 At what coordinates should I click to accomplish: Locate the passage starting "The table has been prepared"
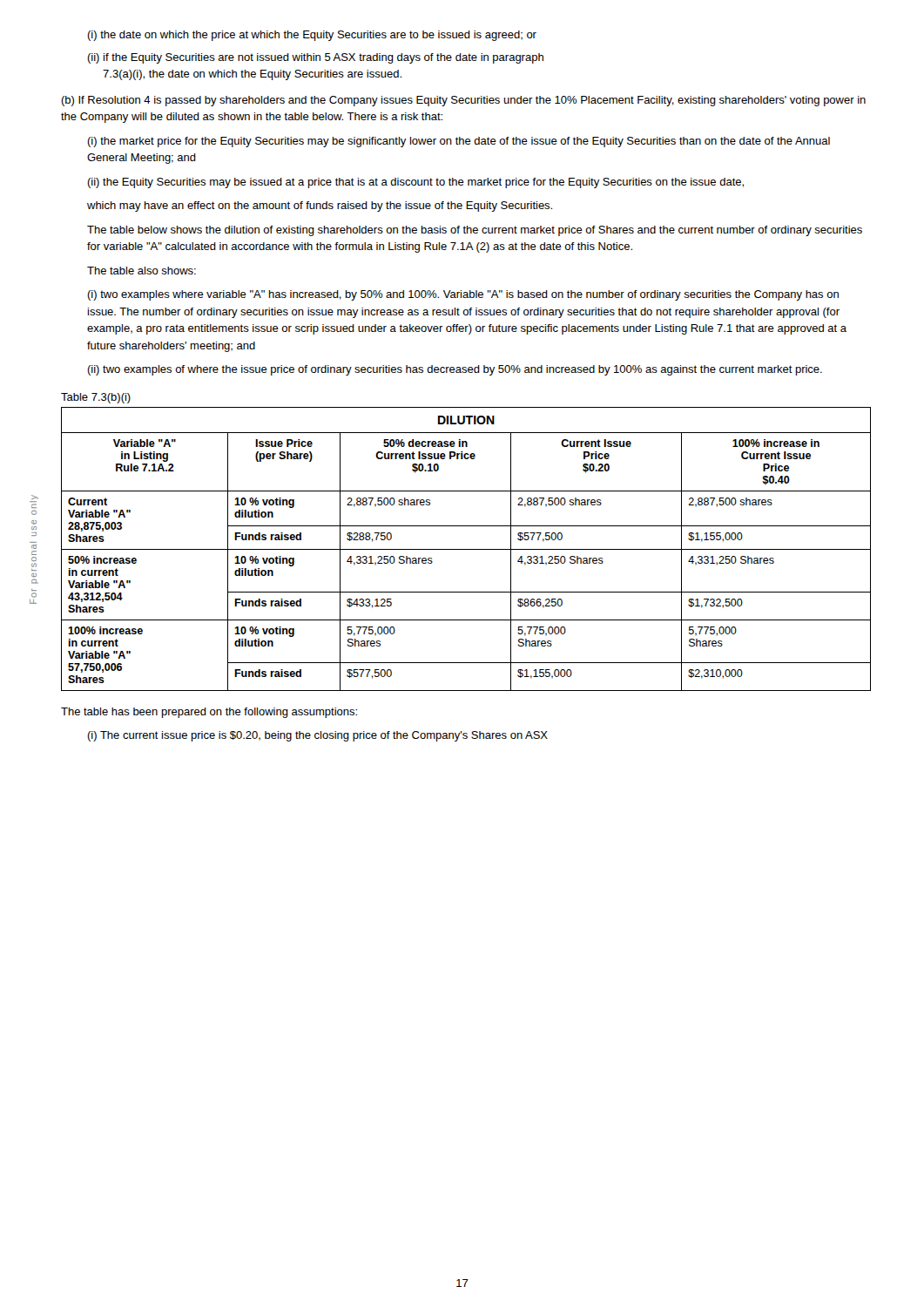pyautogui.click(x=210, y=711)
